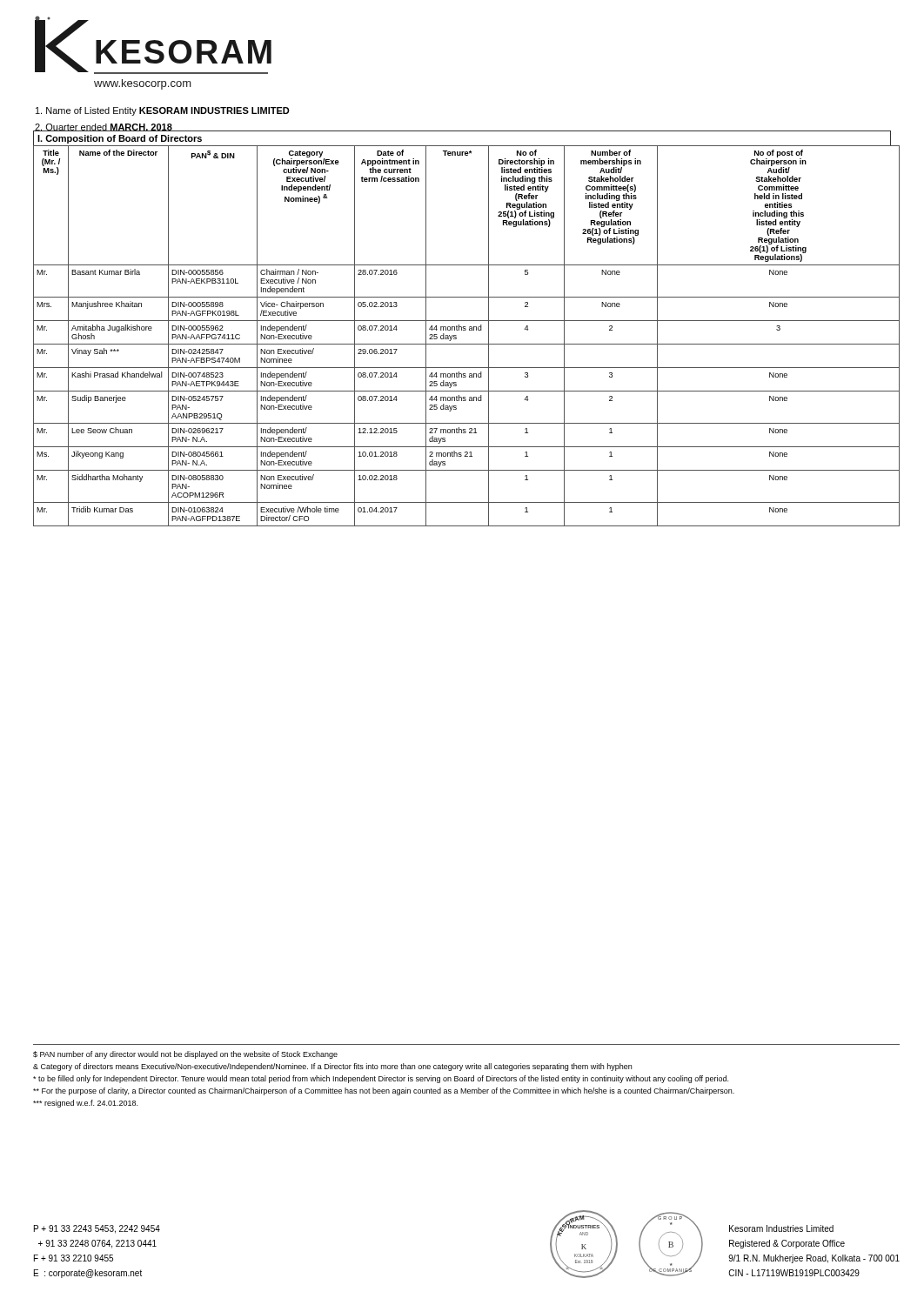Select the table
Viewport: 924px width, 1305px height.
[466, 328]
